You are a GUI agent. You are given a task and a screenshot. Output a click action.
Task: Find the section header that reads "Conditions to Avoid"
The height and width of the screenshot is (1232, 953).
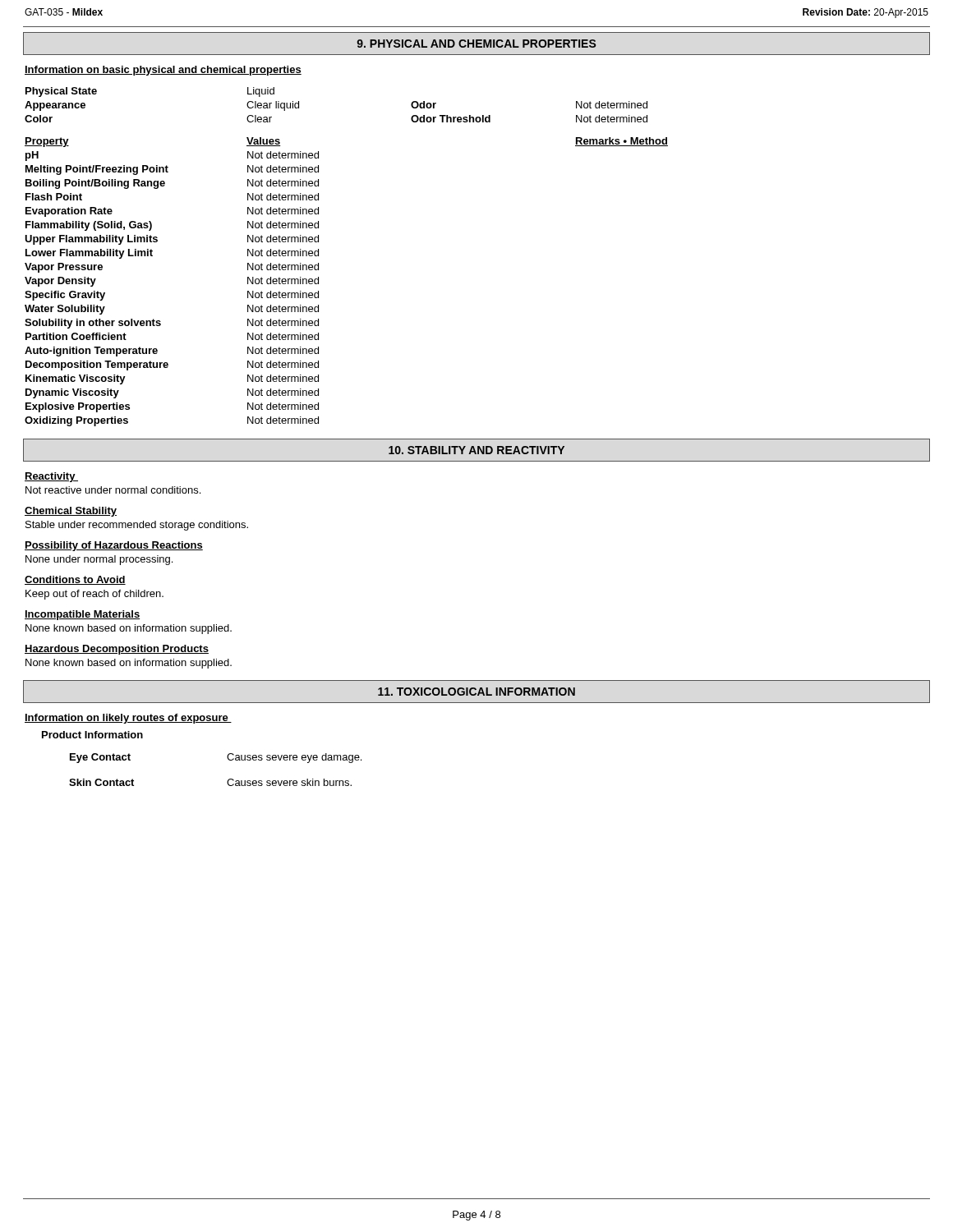pos(75,579)
